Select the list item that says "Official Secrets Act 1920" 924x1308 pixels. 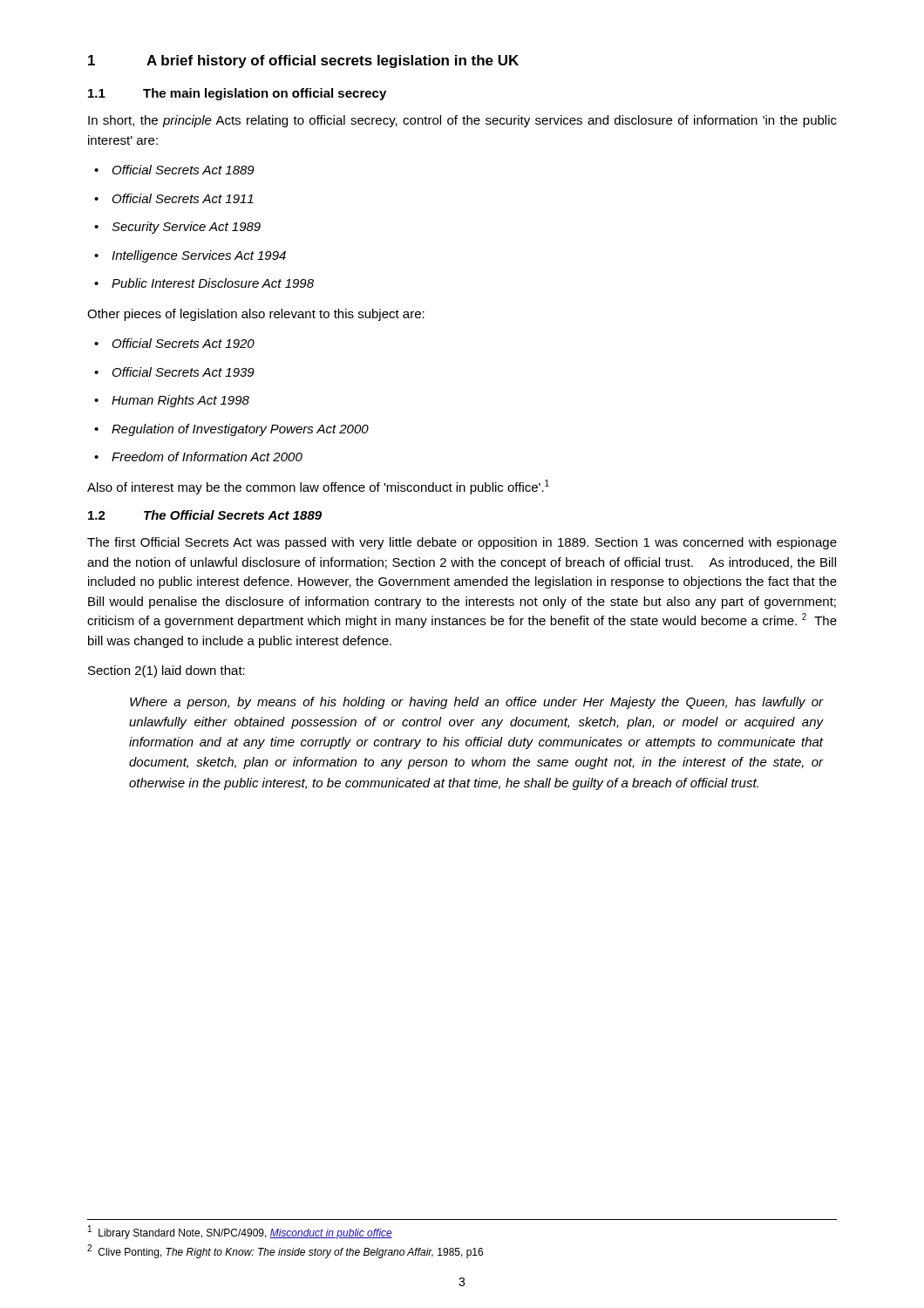pos(183,343)
